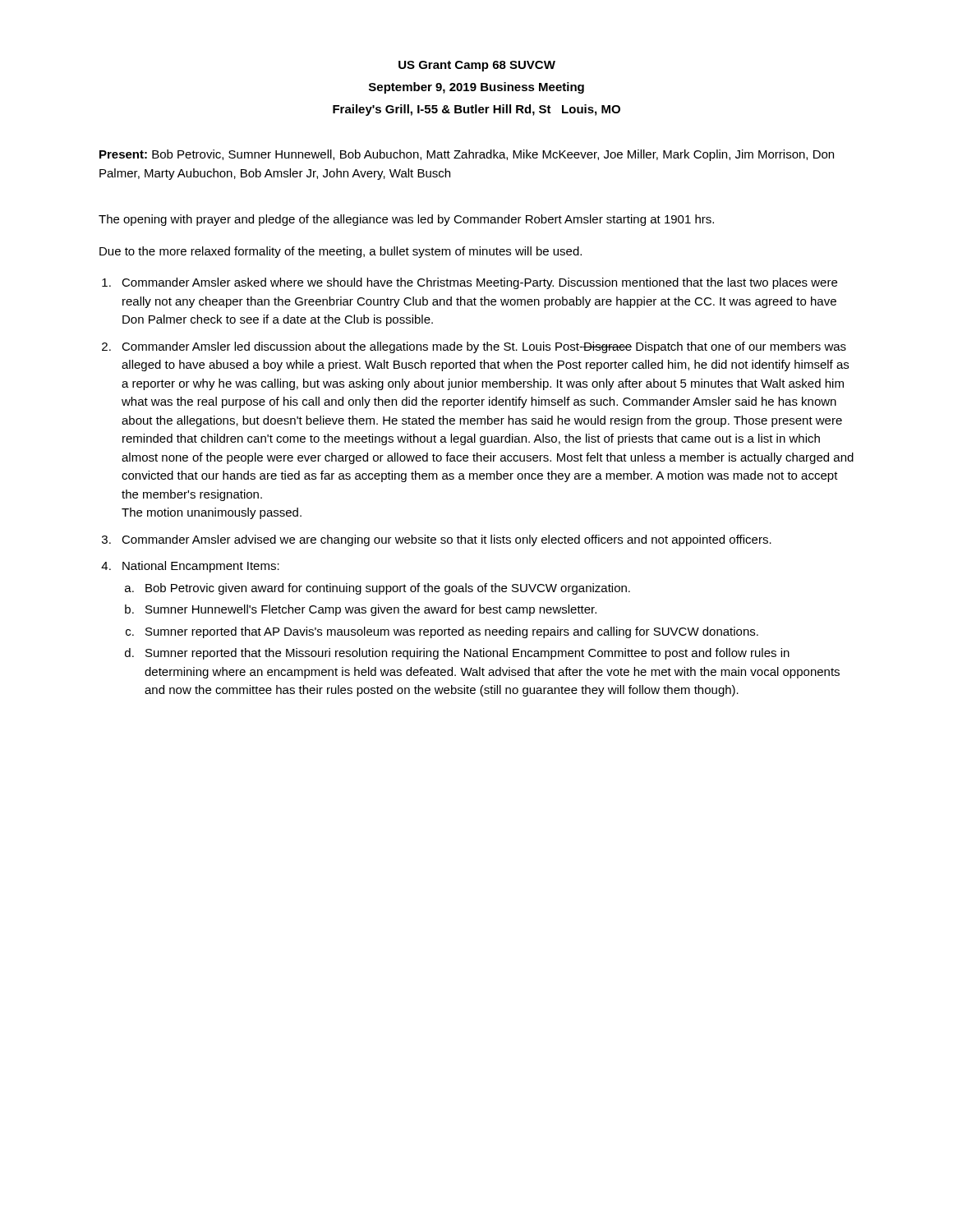Image resolution: width=953 pixels, height=1232 pixels.
Task: Select the element starting "Commander Amsler advised"
Action: [447, 539]
